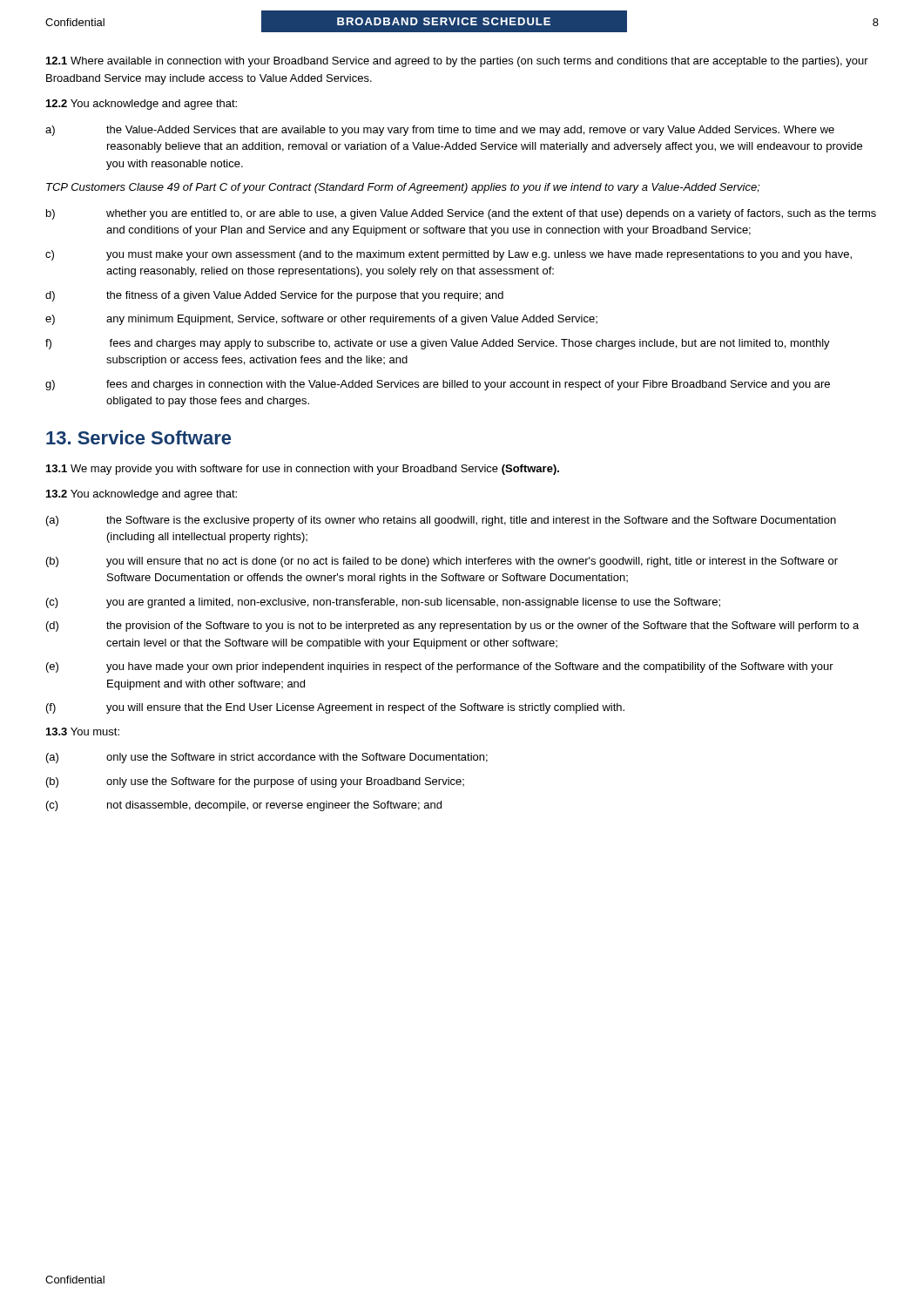Navigate to the block starting "TCP Customers Clause"

coord(403,187)
